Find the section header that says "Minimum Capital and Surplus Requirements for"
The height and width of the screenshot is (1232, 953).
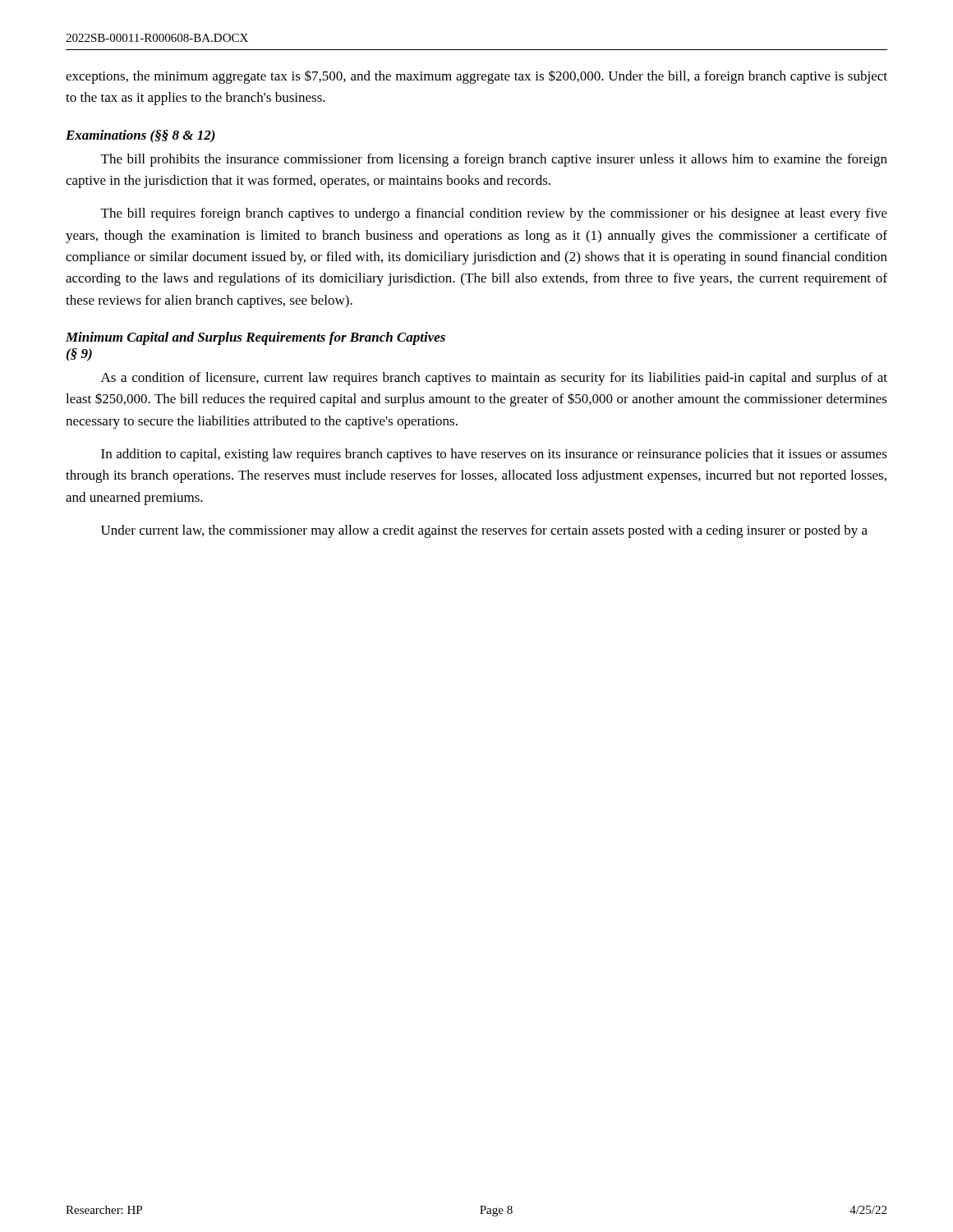tap(256, 345)
